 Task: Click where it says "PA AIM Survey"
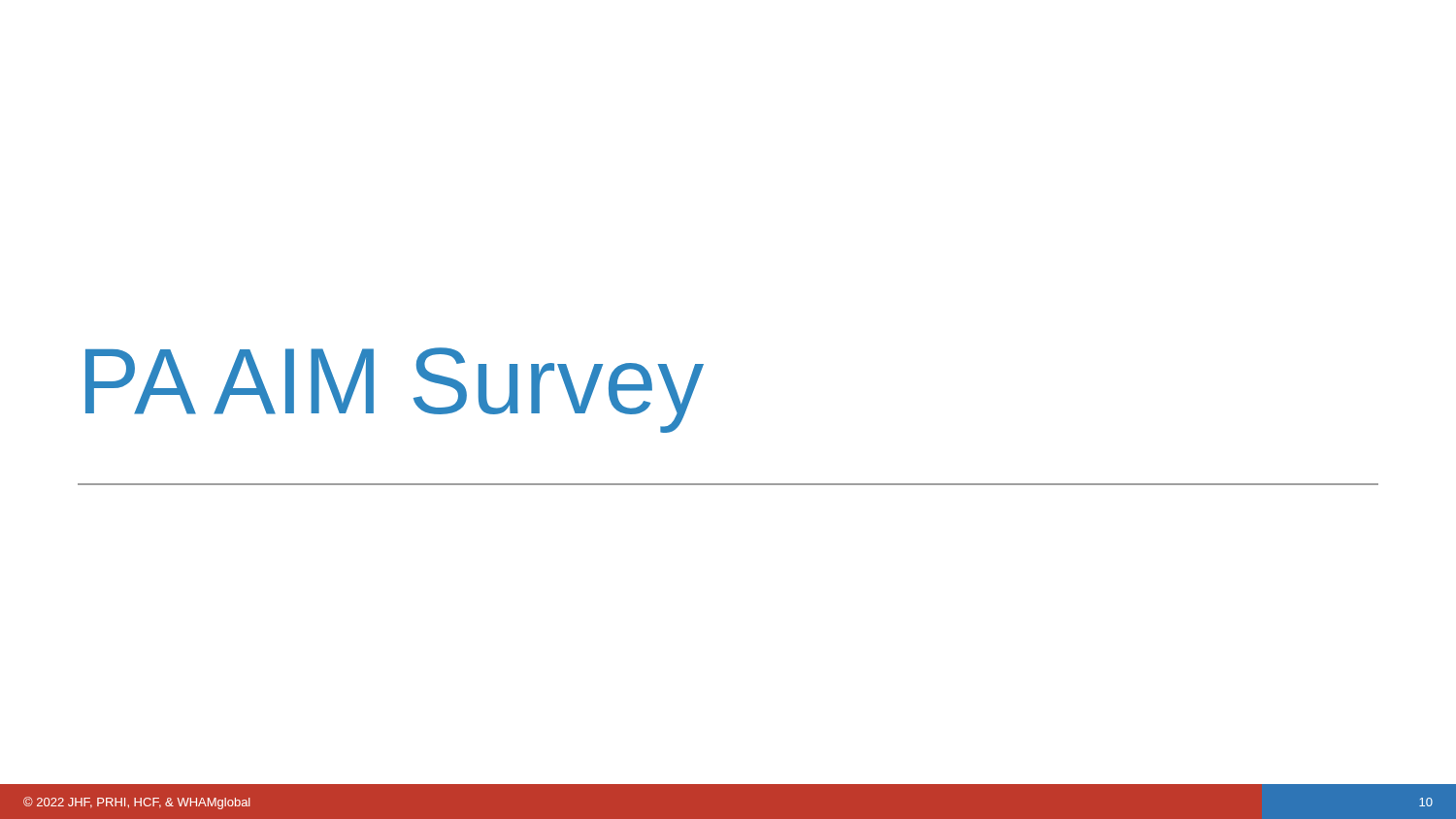(391, 381)
